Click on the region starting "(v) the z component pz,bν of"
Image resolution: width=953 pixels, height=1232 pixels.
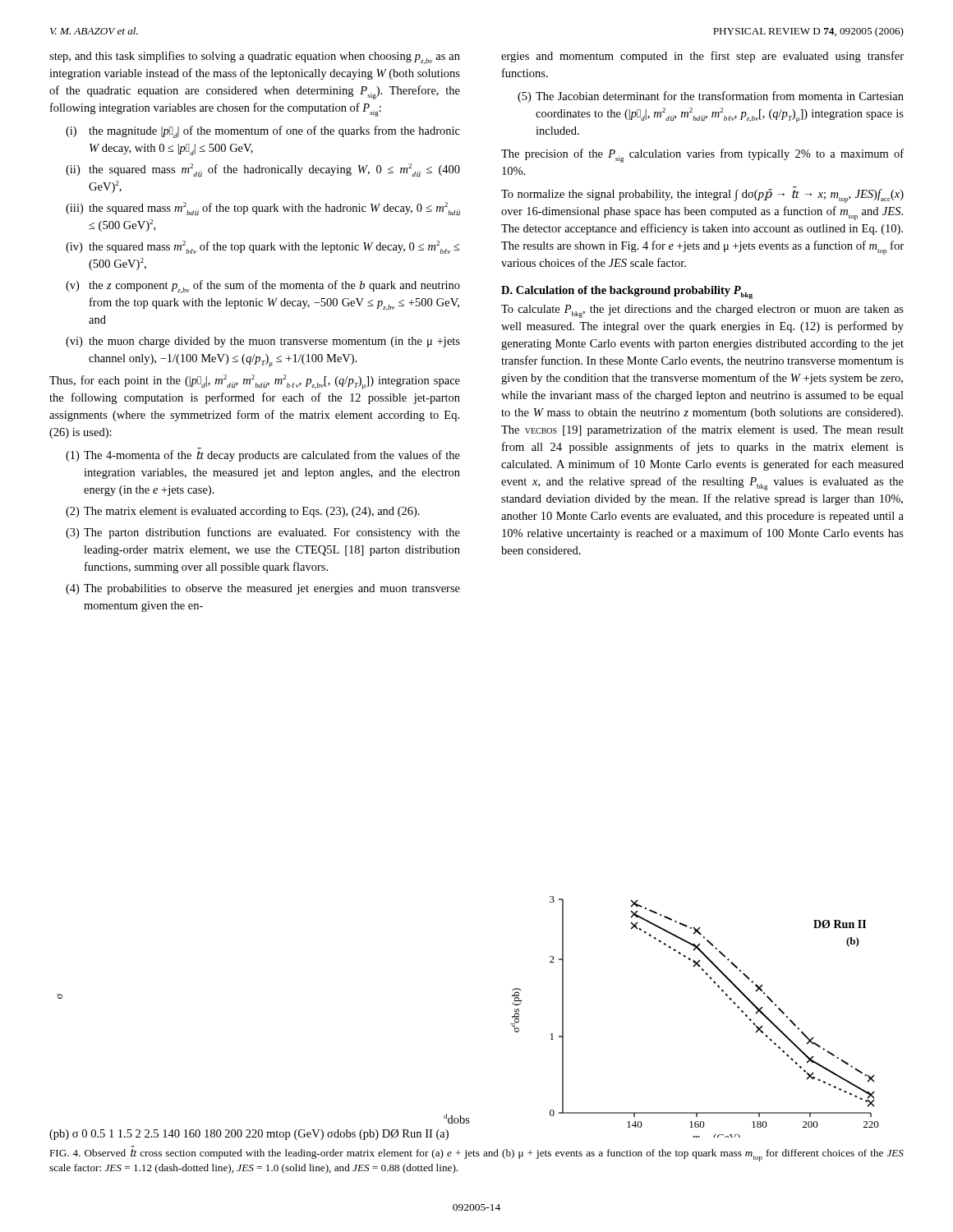263,303
